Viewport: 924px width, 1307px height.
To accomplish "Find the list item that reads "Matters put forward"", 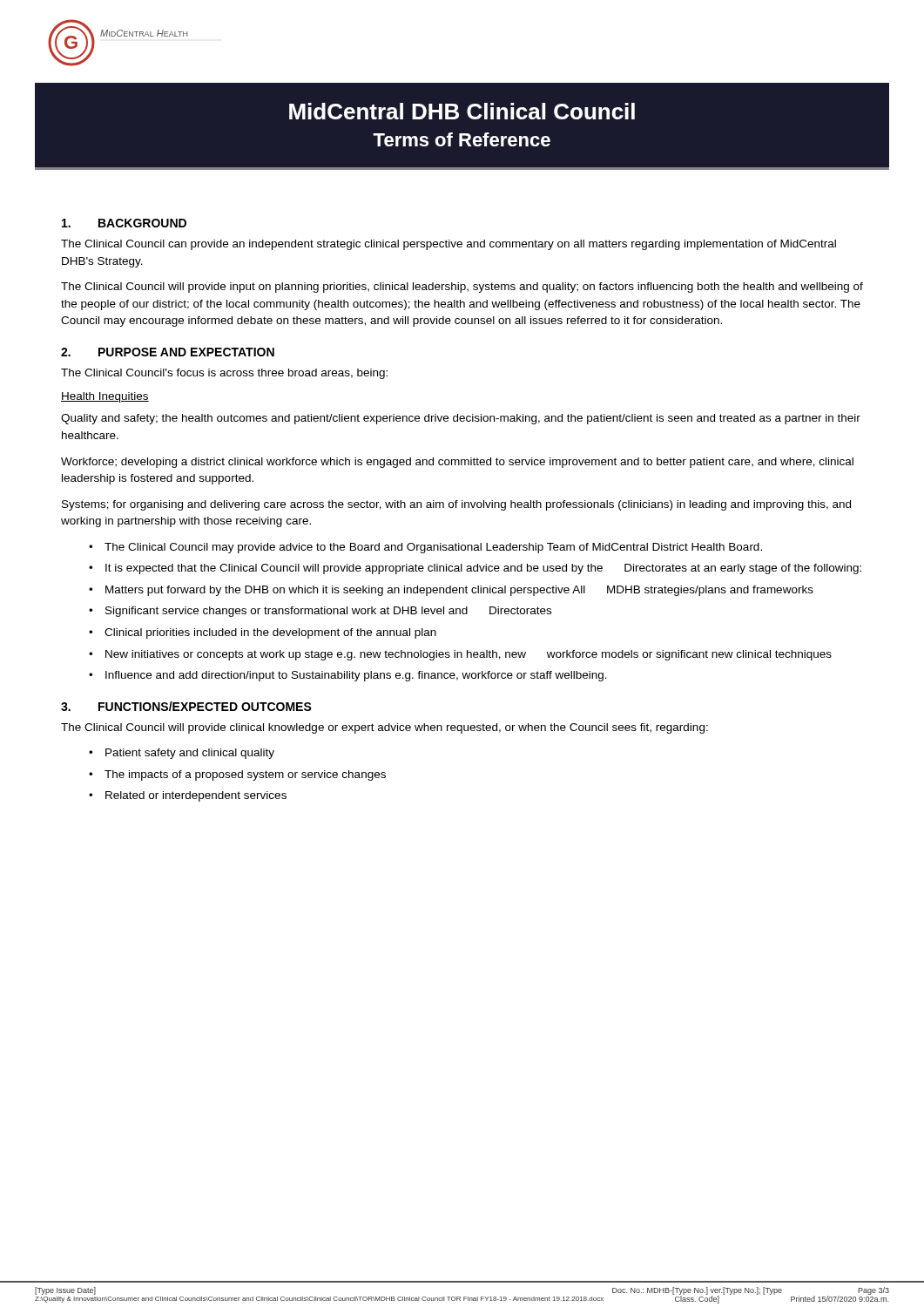I will point(459,590).
